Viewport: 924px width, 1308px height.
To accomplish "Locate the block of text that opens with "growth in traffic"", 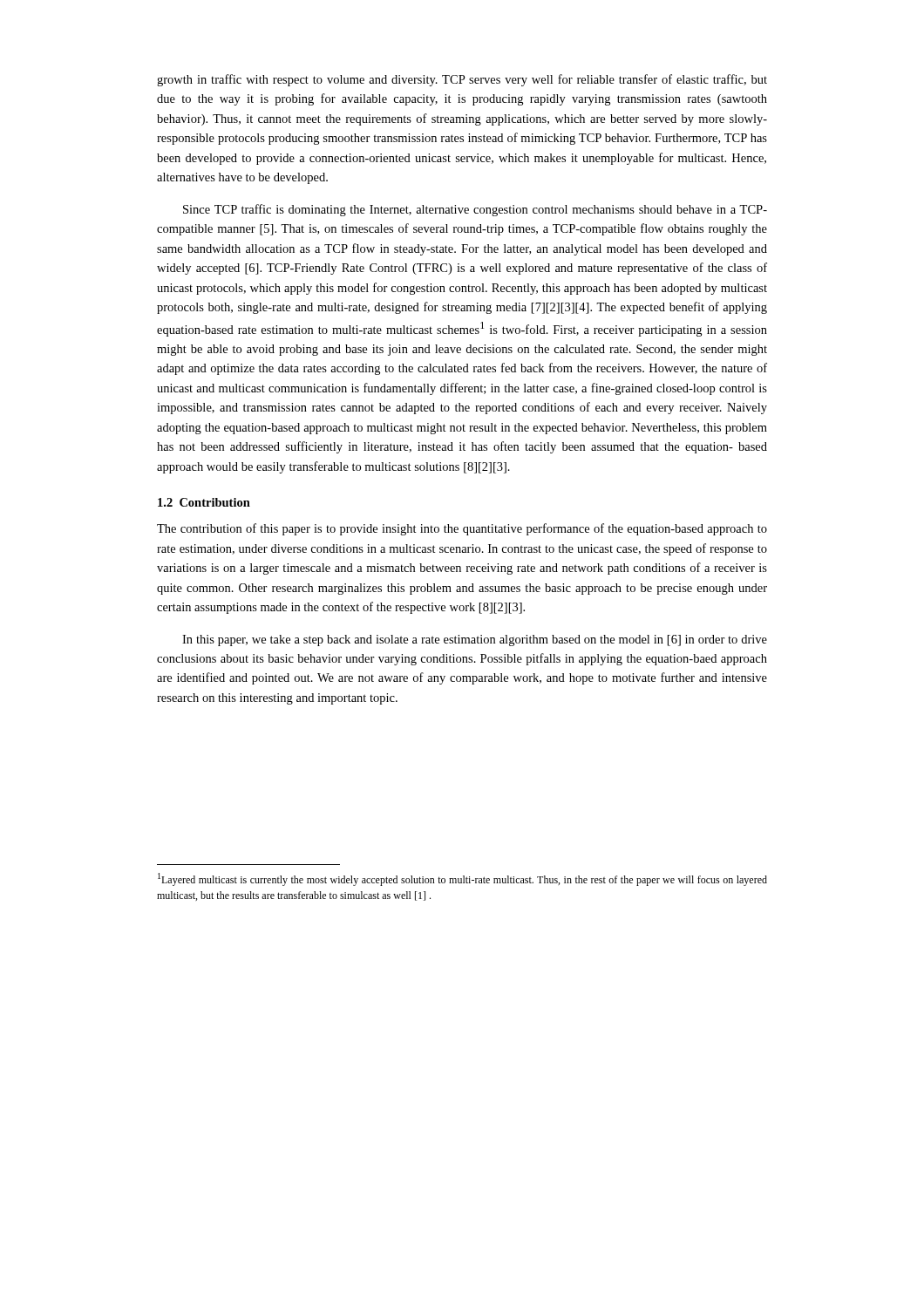I will click(x=462, y=128).
